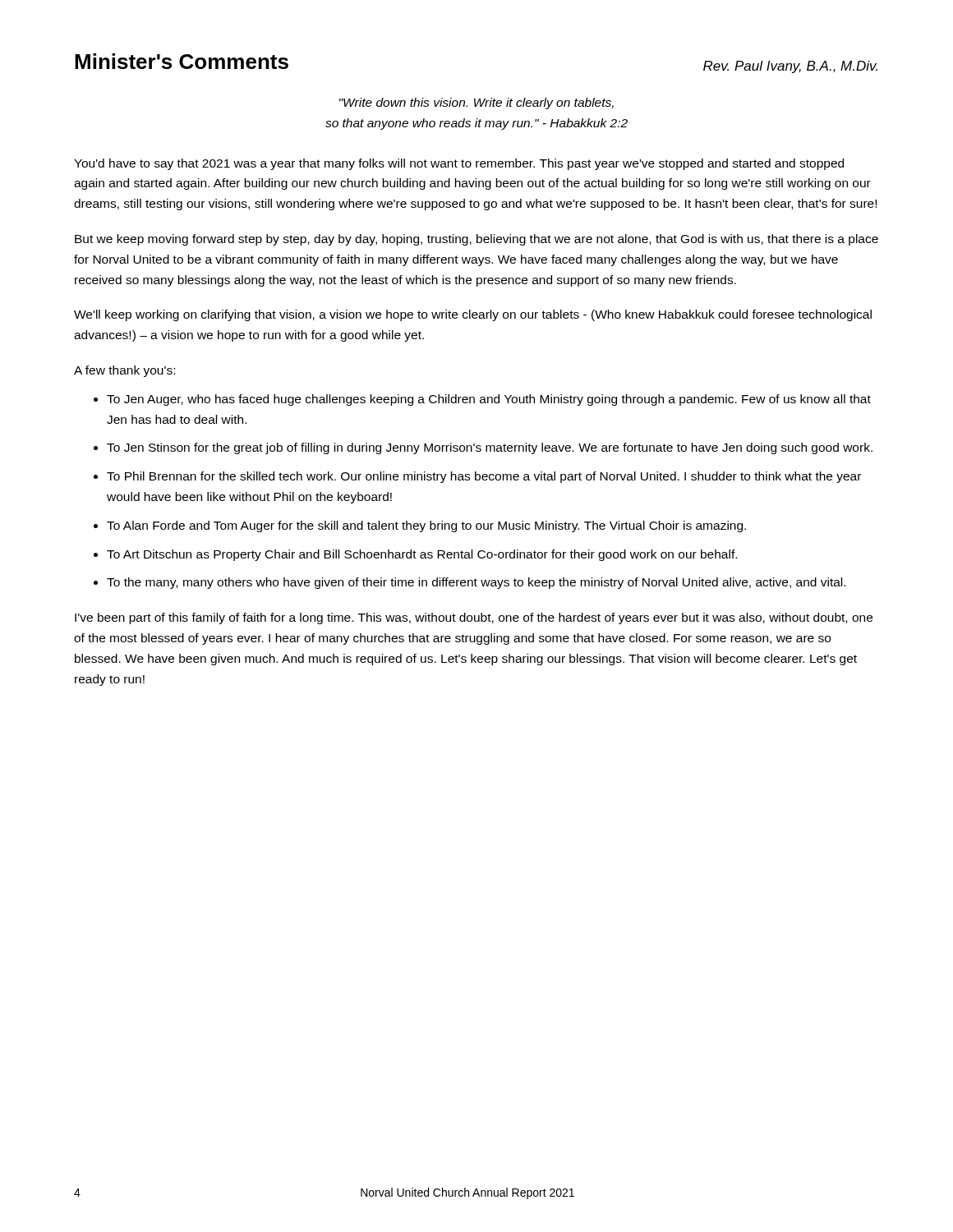
Task: Point to the block beginning "To Alan Forde and"
Action: 427,525
